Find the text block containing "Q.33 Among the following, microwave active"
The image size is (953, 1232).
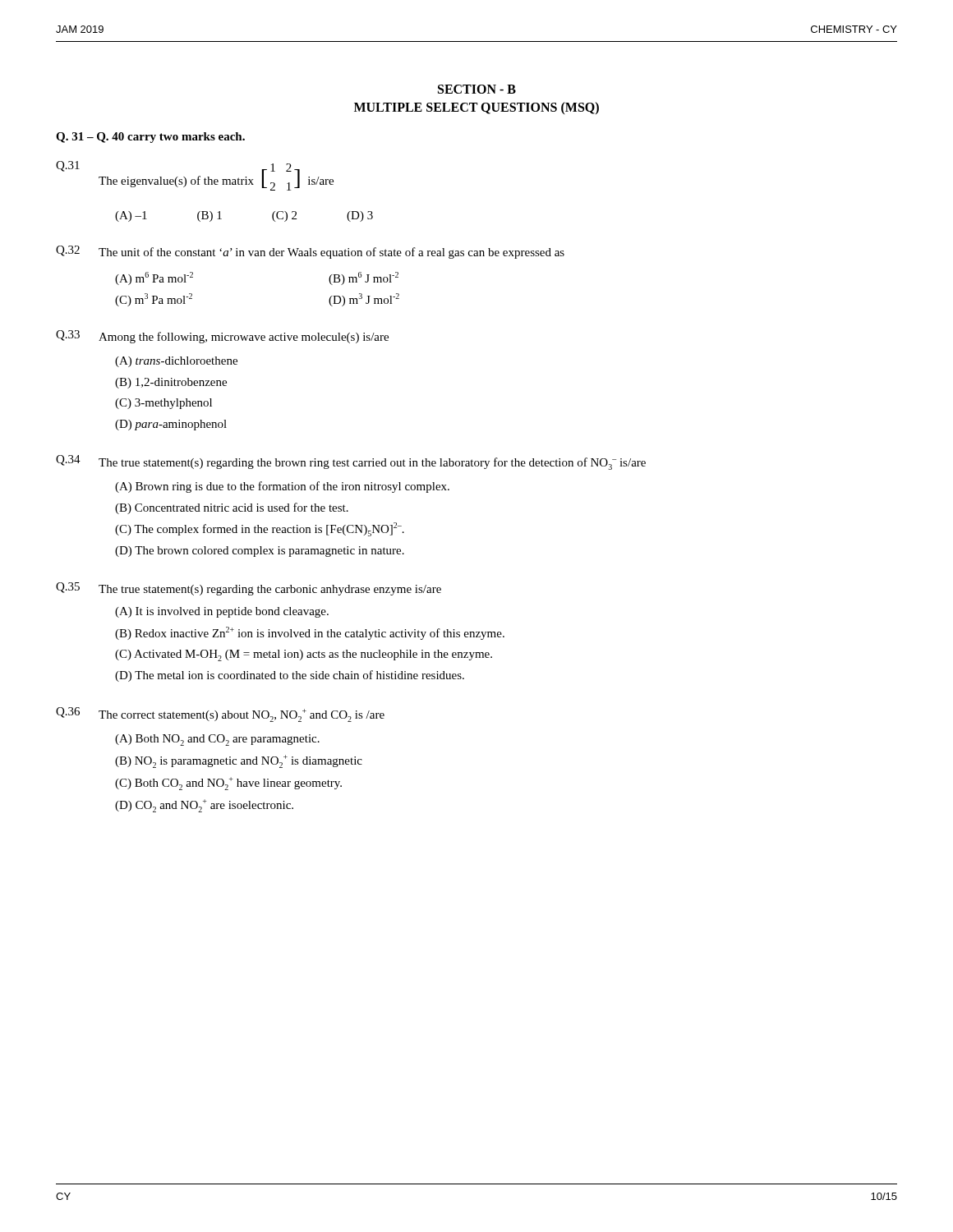222,337
